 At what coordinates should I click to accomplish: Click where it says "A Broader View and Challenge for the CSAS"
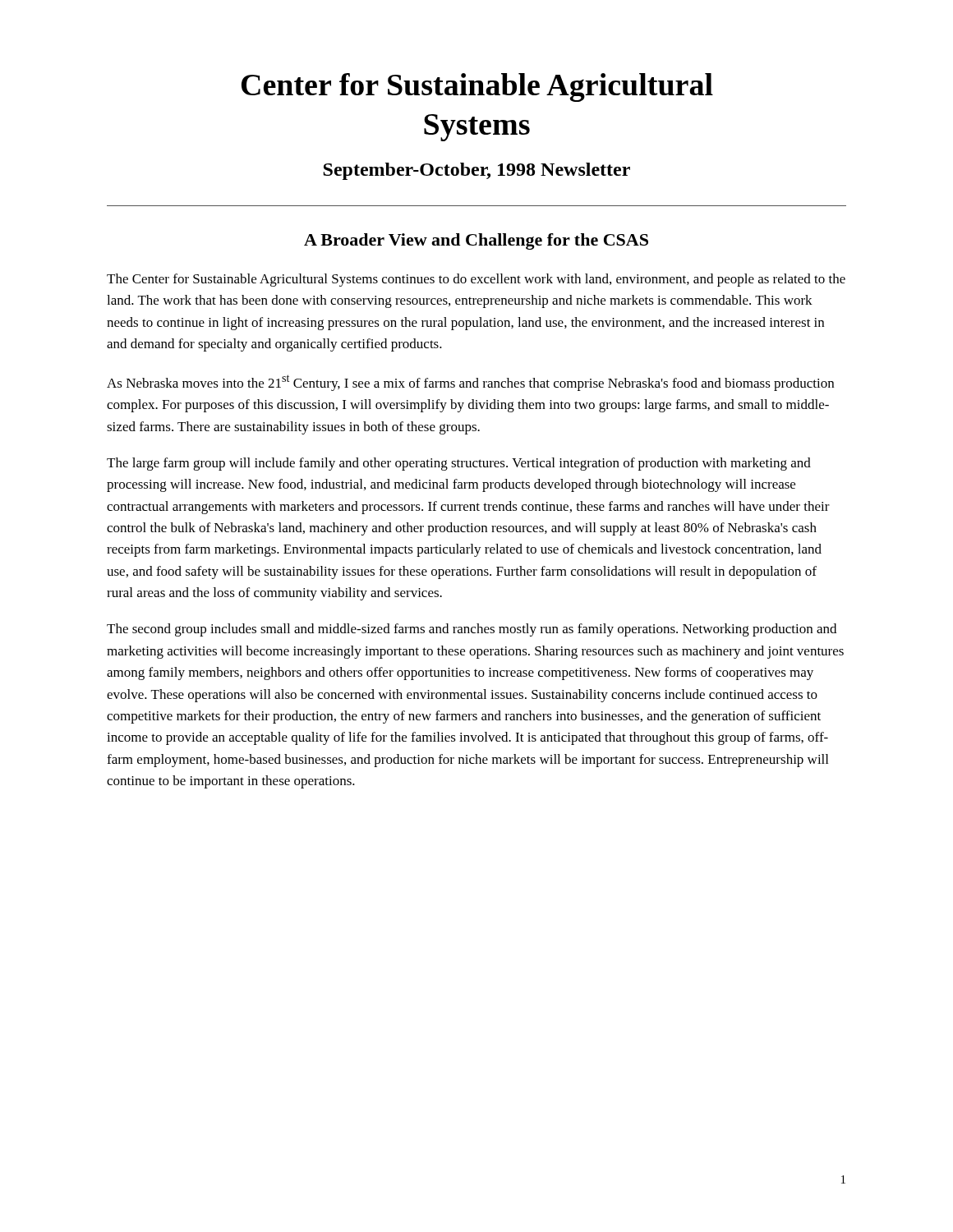[x=476, y=239]
